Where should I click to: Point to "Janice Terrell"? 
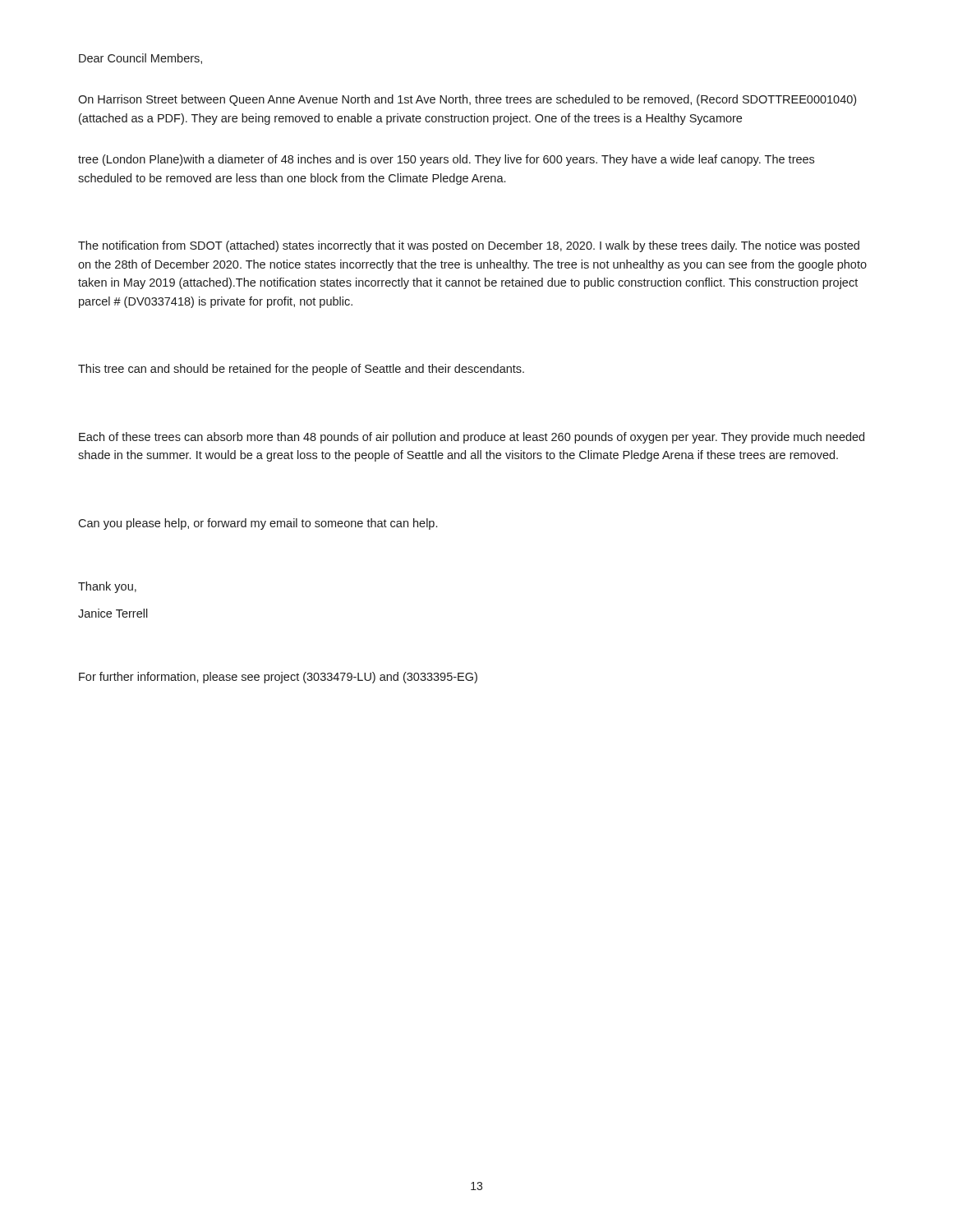pyautogui.click(x=113, y=613)
